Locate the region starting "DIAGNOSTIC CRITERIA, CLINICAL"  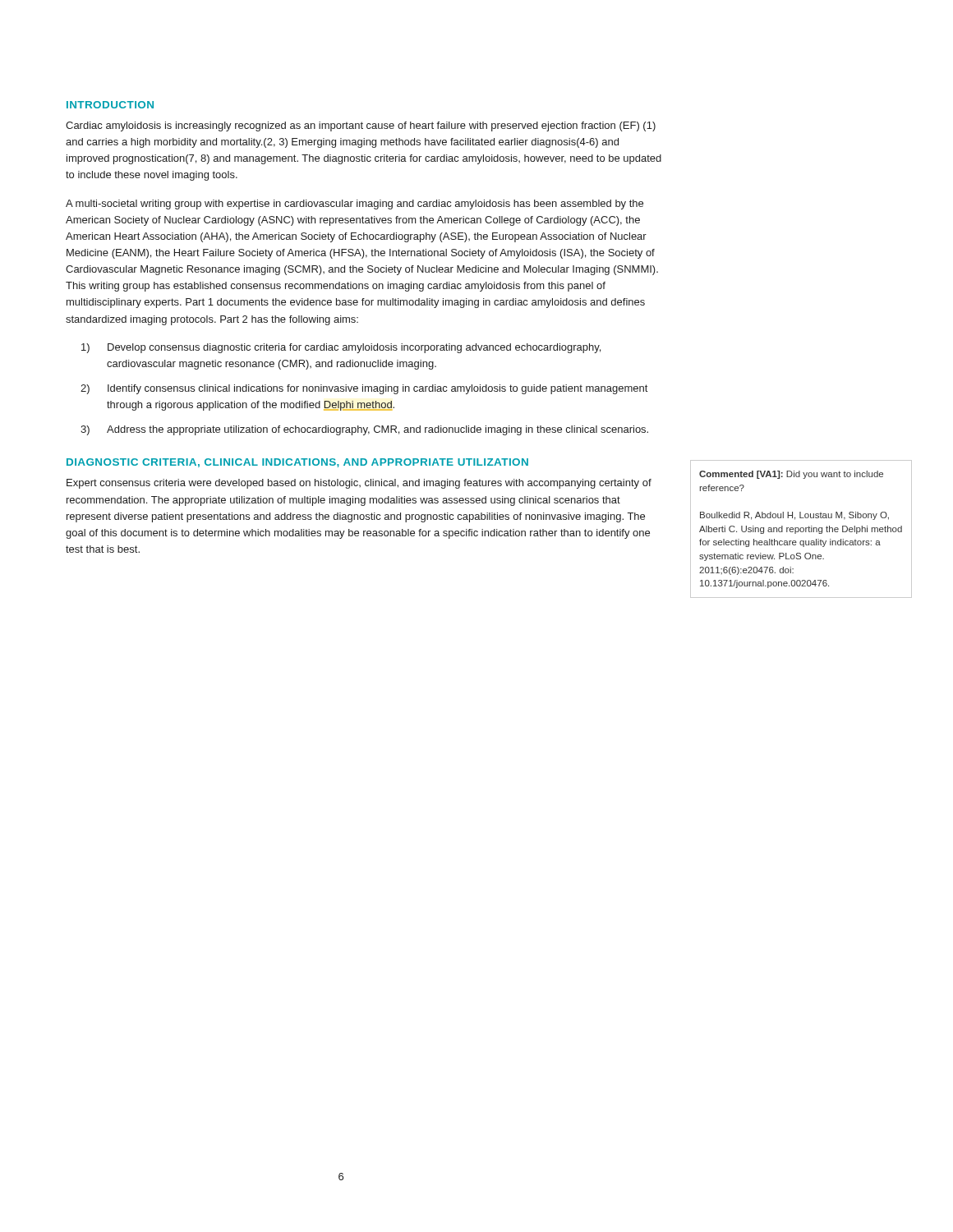[x=297, y=462]
